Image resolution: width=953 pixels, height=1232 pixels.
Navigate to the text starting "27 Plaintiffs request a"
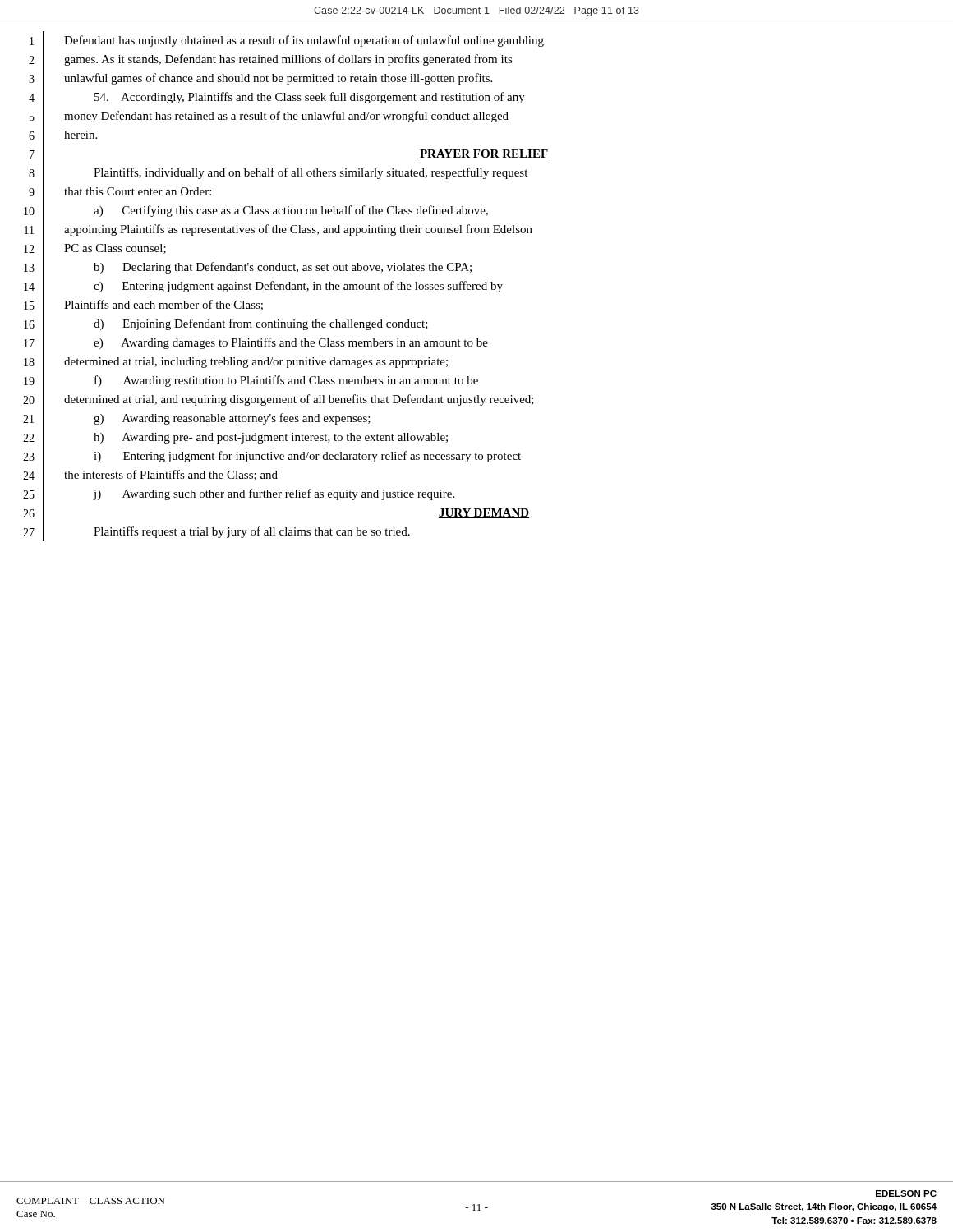coord(216,532)
